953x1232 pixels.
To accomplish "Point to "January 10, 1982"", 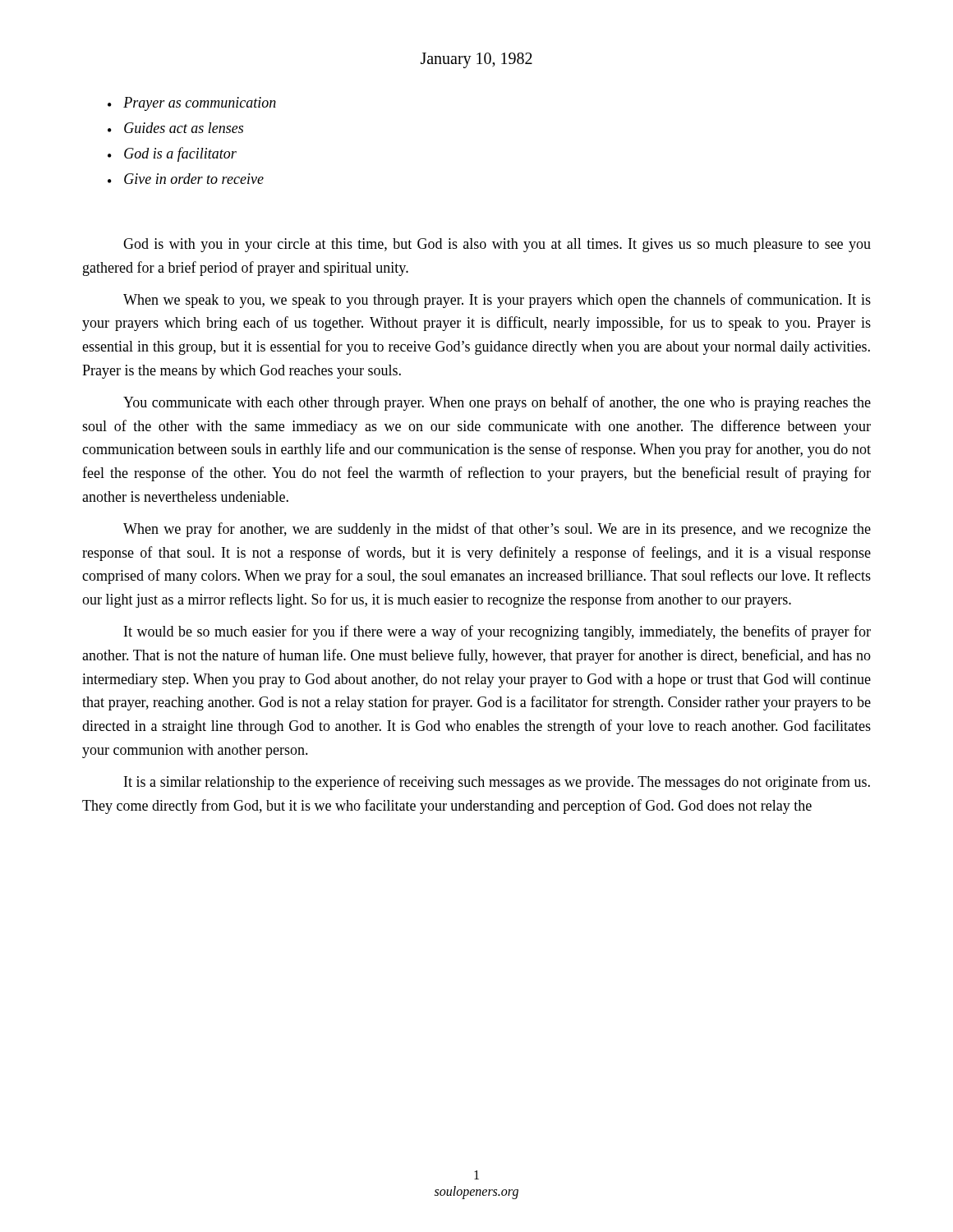I will click(476, 58).
